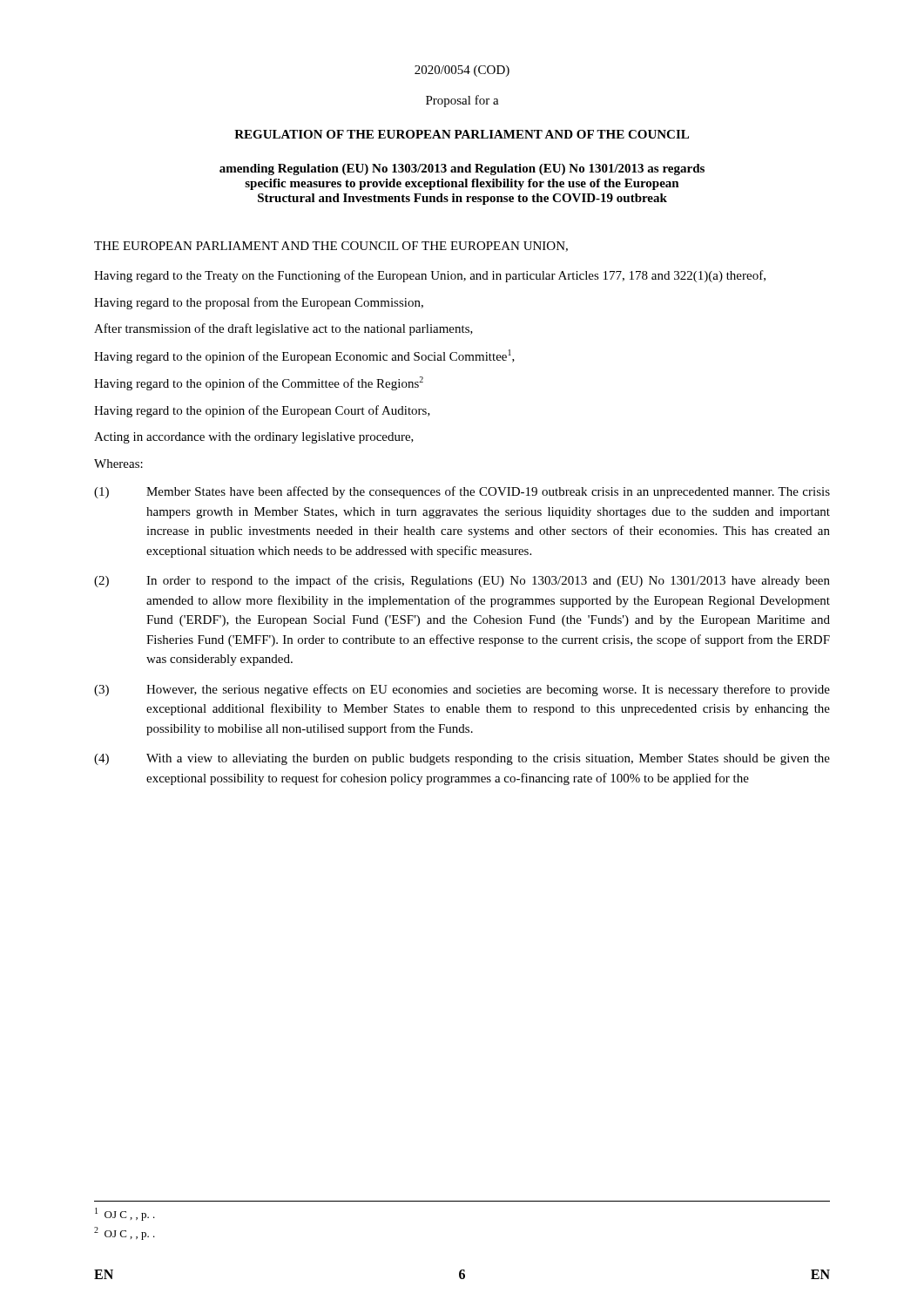Select the block starting "(4) With a view to"
The image size is (924, 1307).
[x=462, y=768]
